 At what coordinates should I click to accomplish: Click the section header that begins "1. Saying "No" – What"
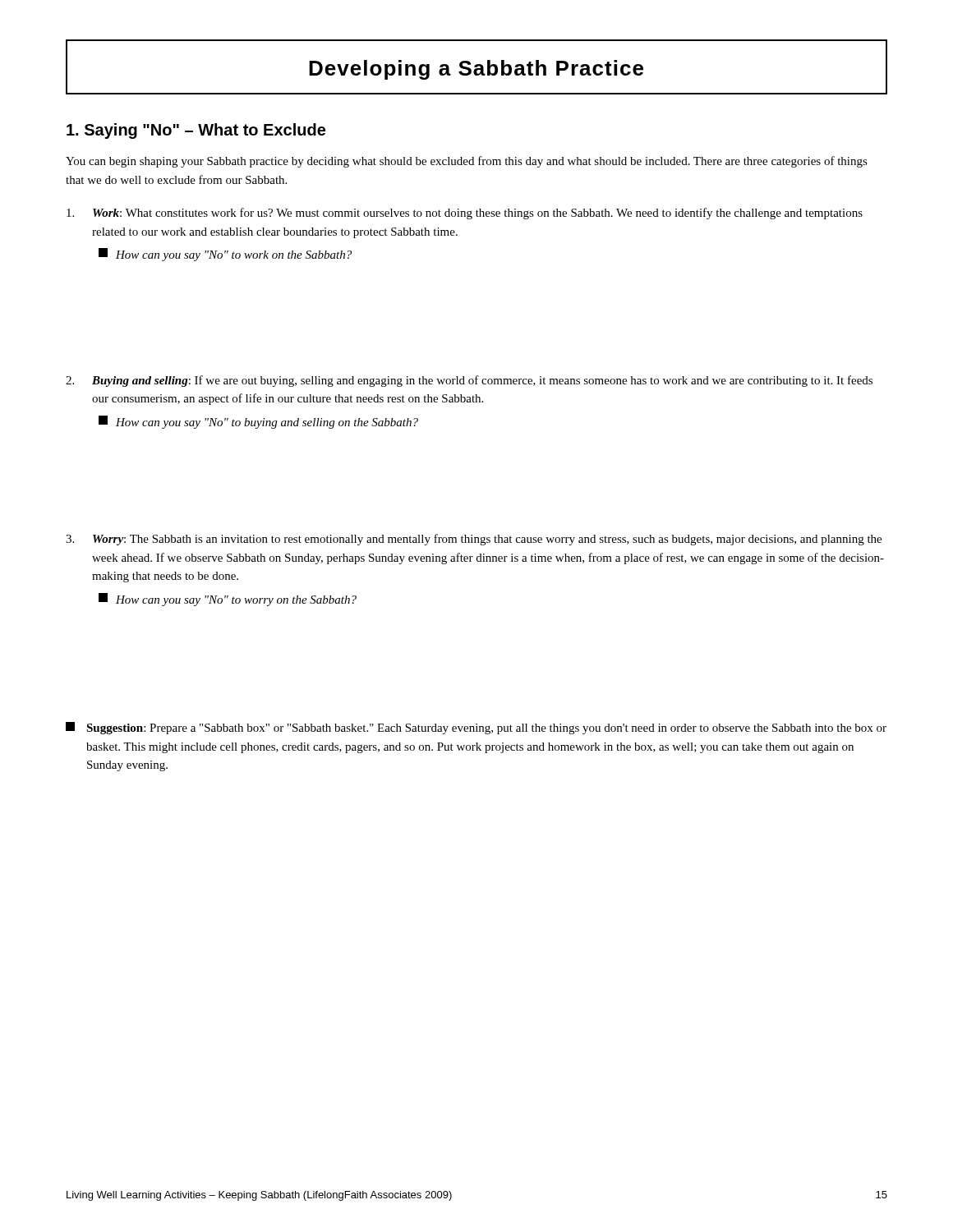click(x=196, y=131)
